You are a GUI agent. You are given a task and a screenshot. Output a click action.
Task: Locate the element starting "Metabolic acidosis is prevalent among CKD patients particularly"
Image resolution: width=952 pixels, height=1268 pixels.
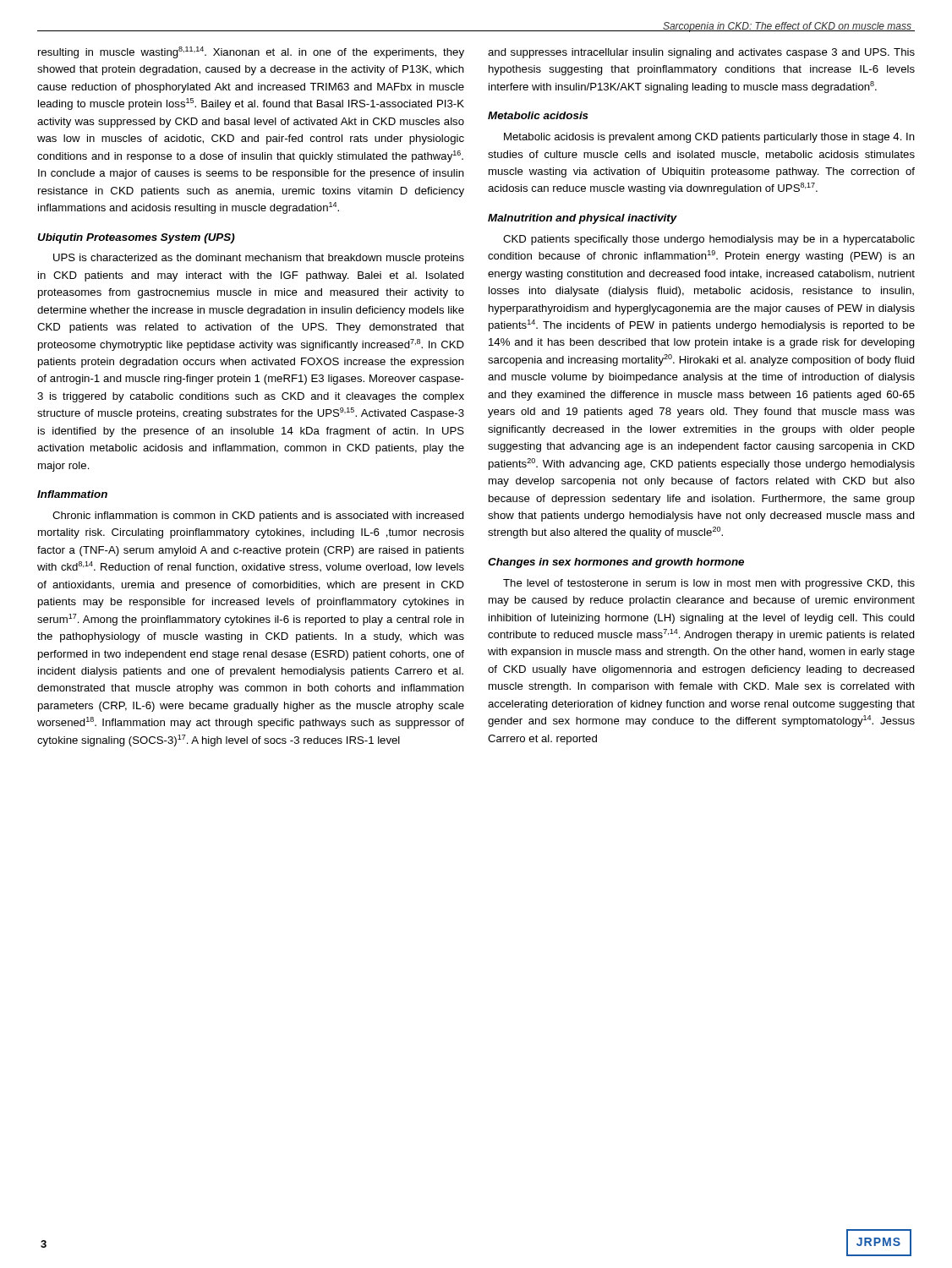701,163
